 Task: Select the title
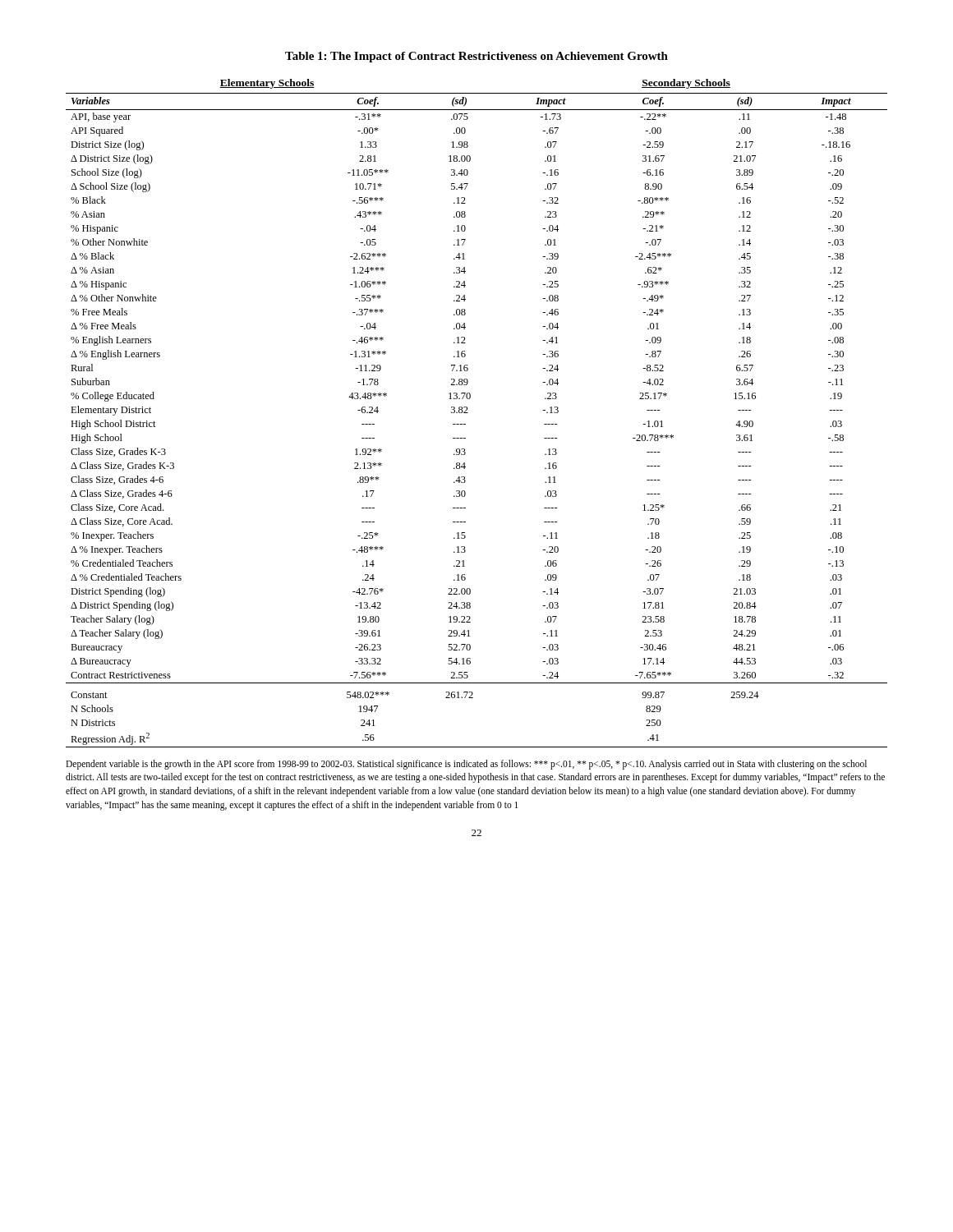(x=476, y=56)
